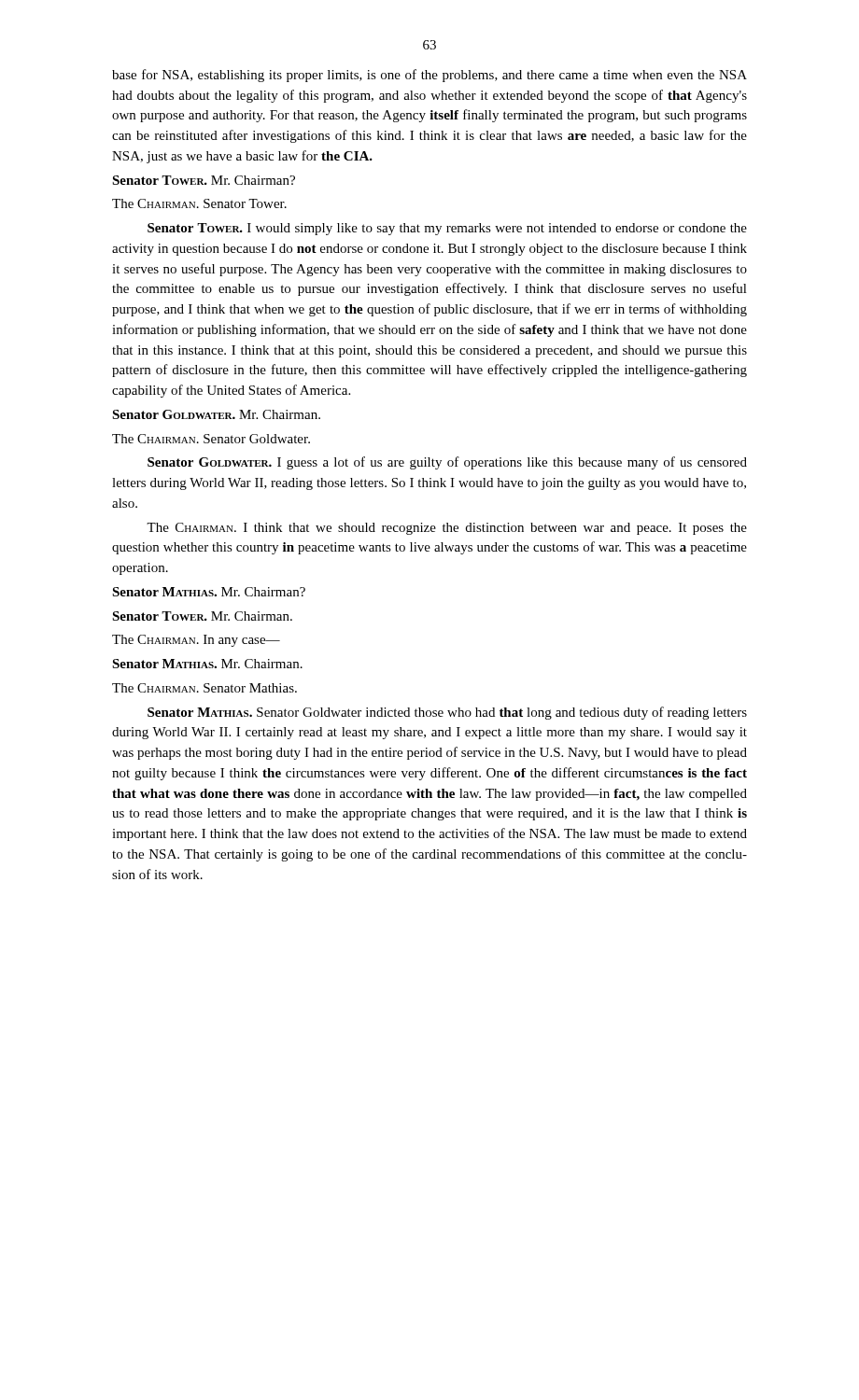
Task: Locate the text that says "Senator Tower. Mr. Chairman?"
Action: click(x=204, y=180)
